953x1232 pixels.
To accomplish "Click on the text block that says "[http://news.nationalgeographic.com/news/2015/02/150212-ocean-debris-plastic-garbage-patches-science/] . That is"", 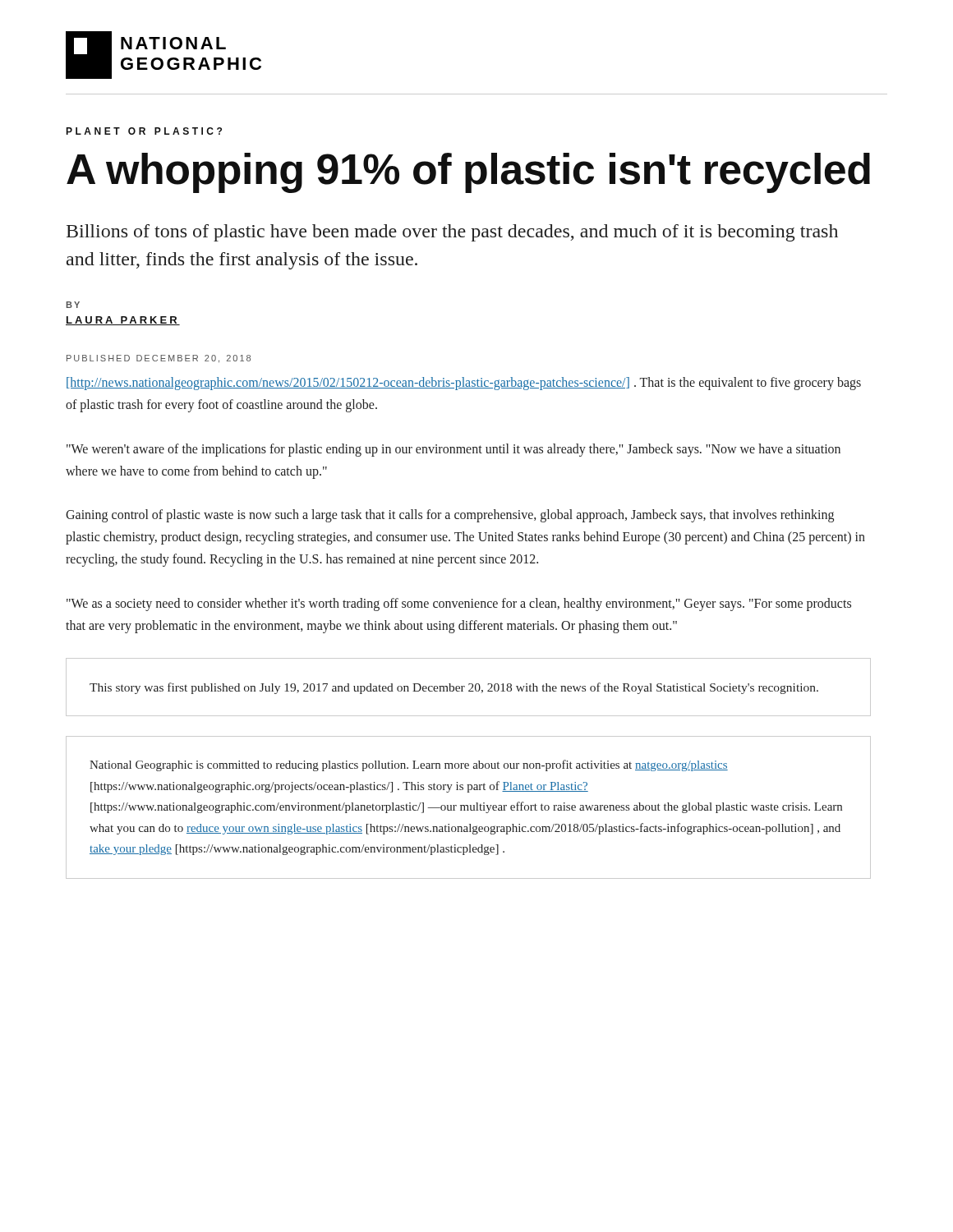I will click(463, 394).
